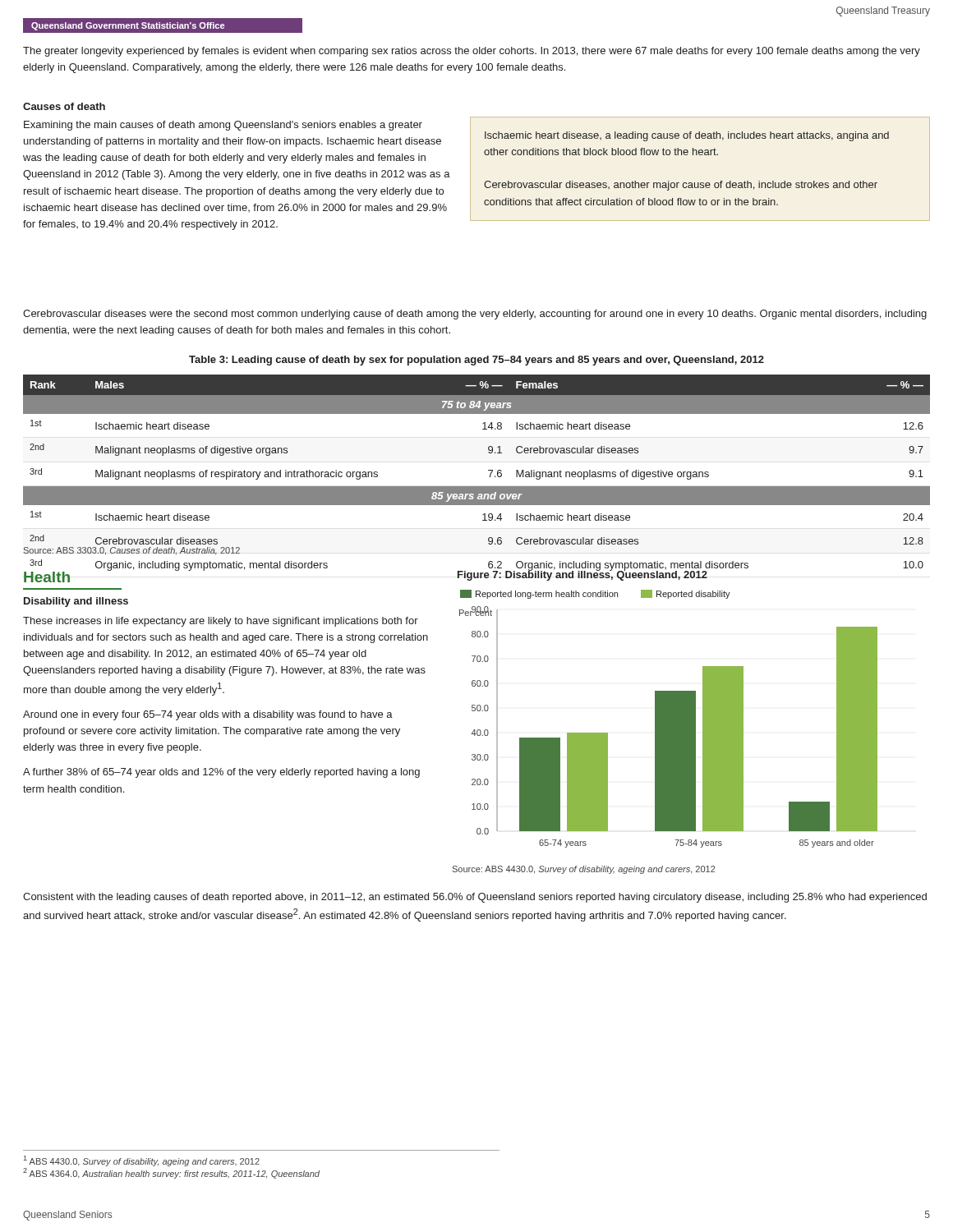This screenshot has width=953, height=1232.
Task: Find the block starting "Causes of death"
Action: [64, 106]
